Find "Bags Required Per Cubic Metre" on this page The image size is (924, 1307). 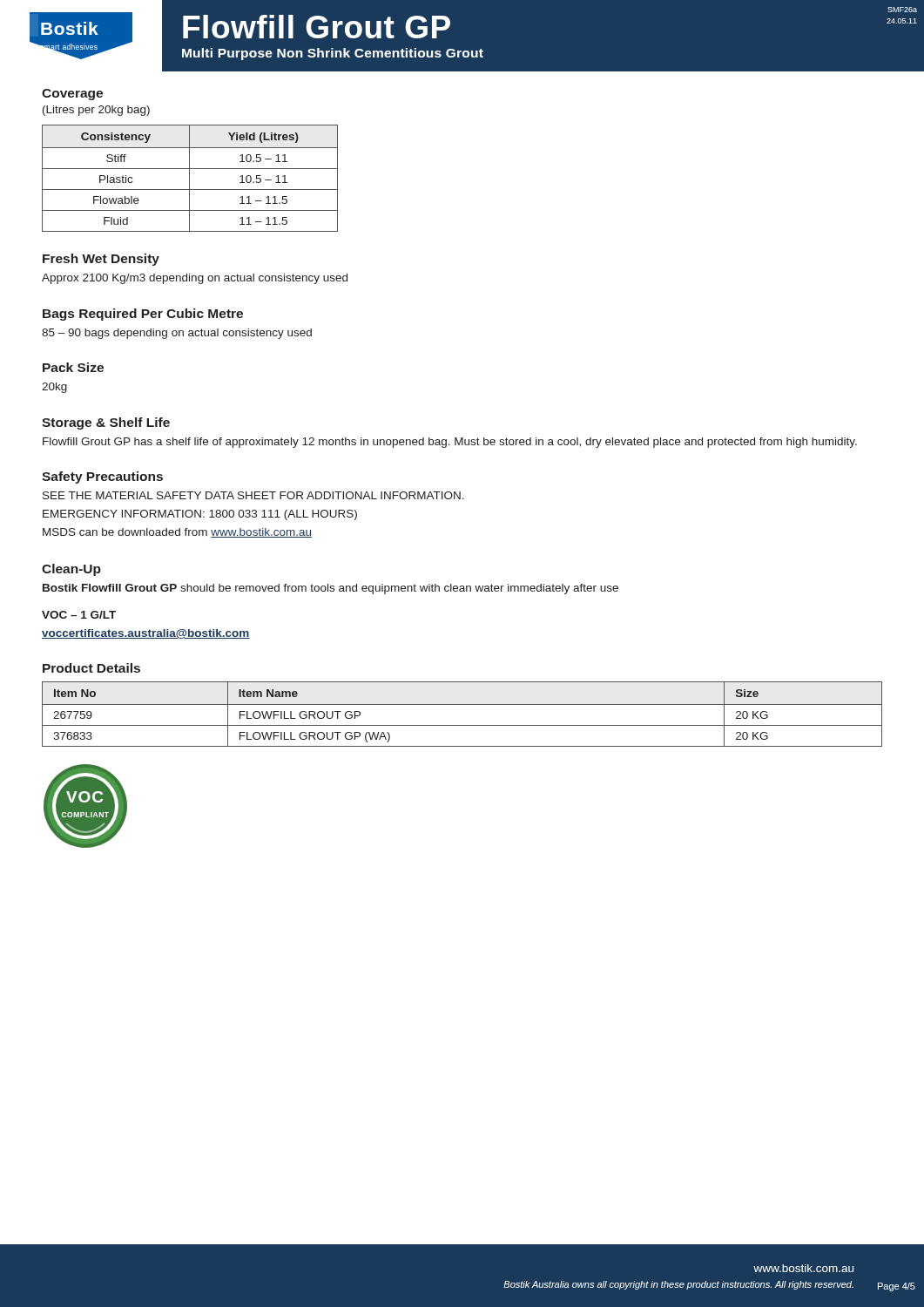tap(143, 313)
